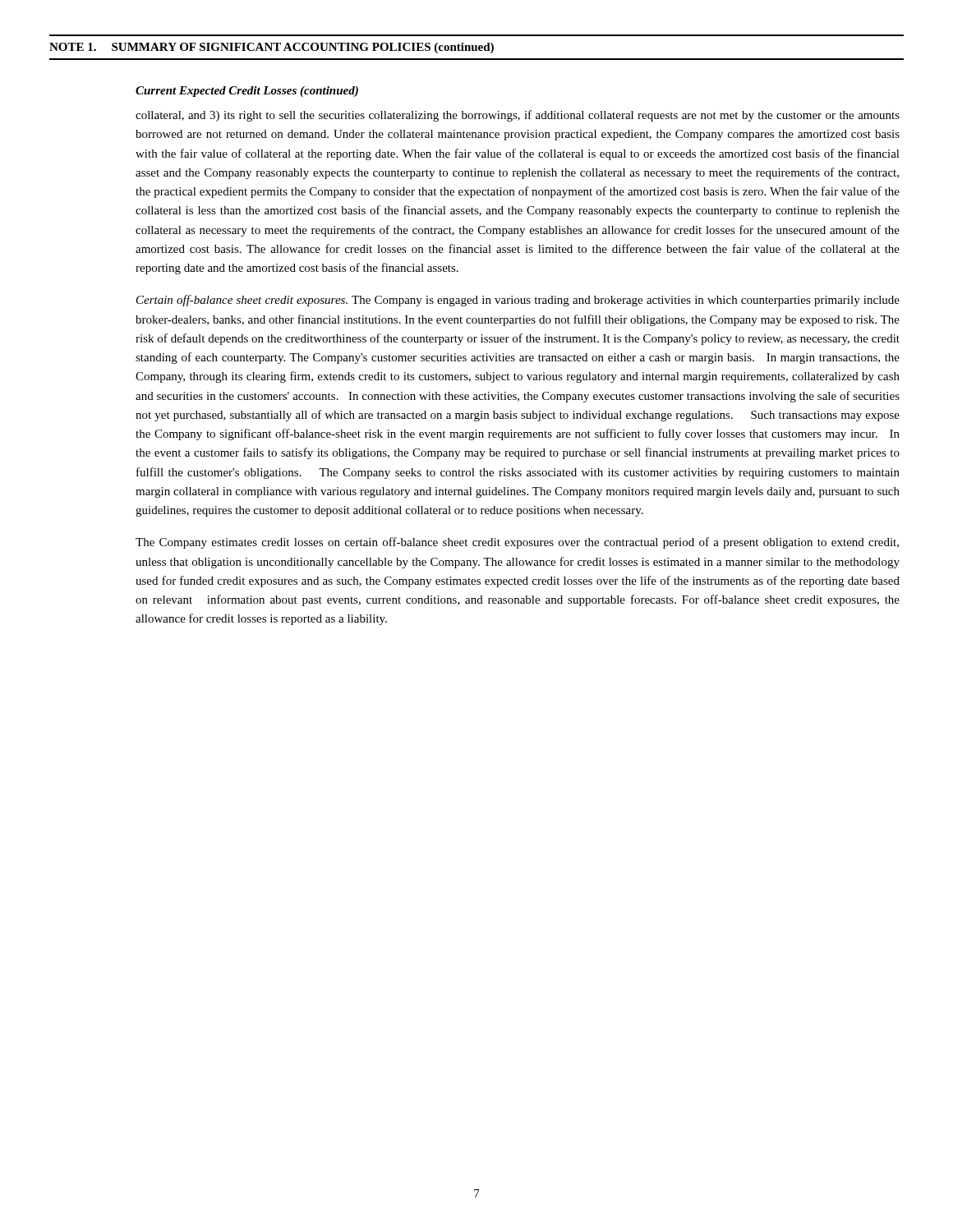Point to the block starting "Current Expected Credit Losses (continued)"
The width and height of the screenshot is (953, 1232).
coord(247,90)
